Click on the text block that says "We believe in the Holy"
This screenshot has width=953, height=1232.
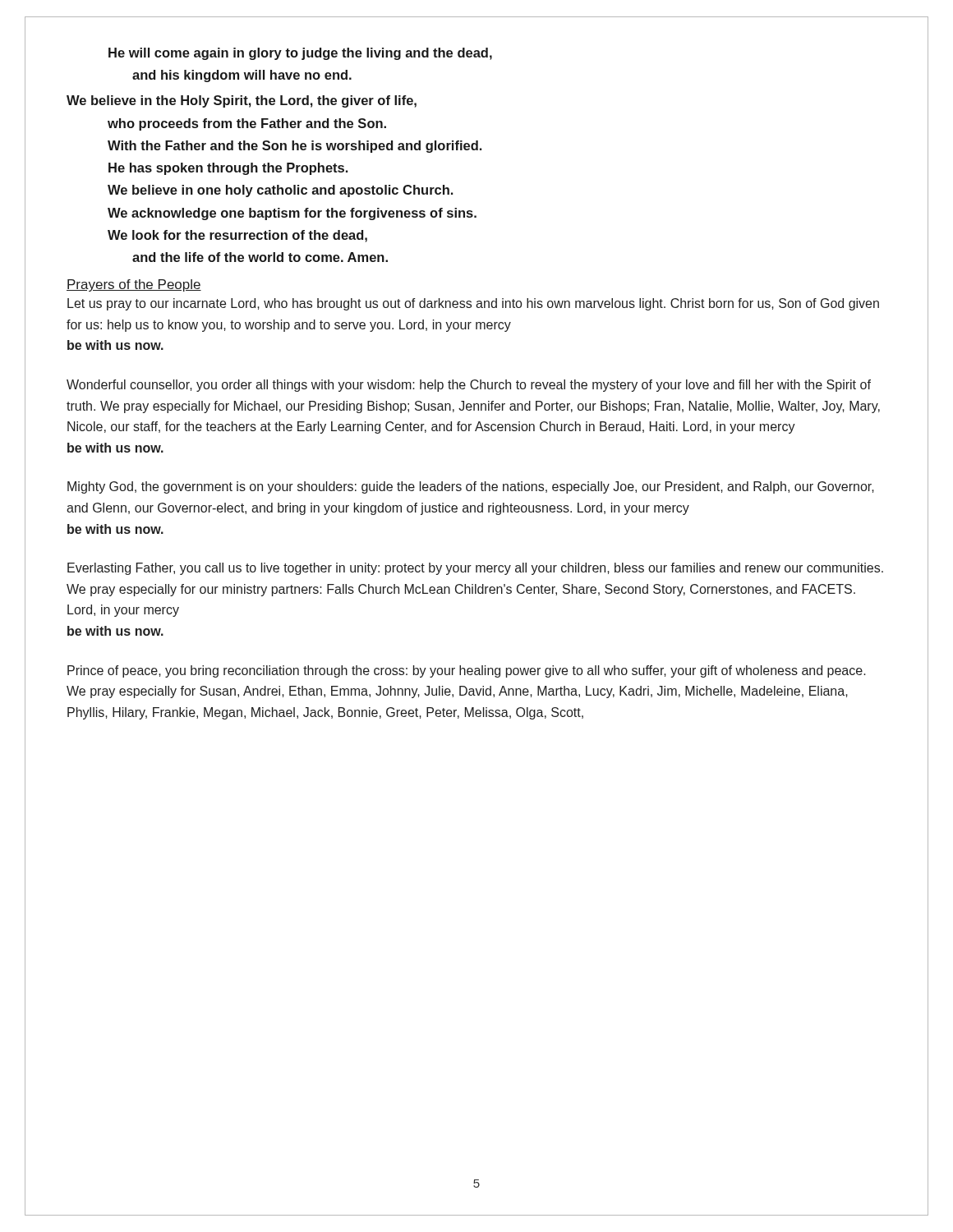(242, 101)
